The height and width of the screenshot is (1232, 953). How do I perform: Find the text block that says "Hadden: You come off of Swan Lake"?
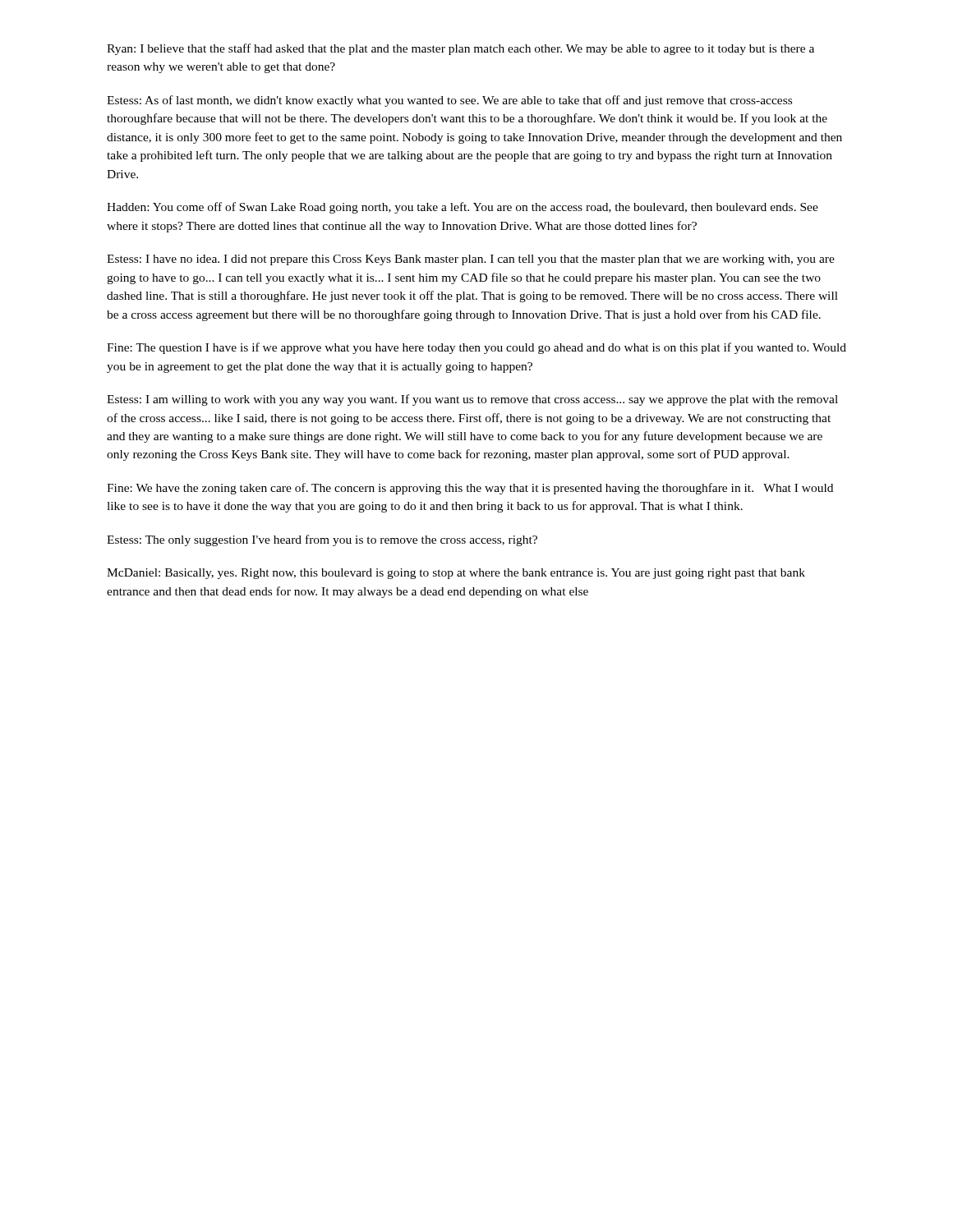462,216
